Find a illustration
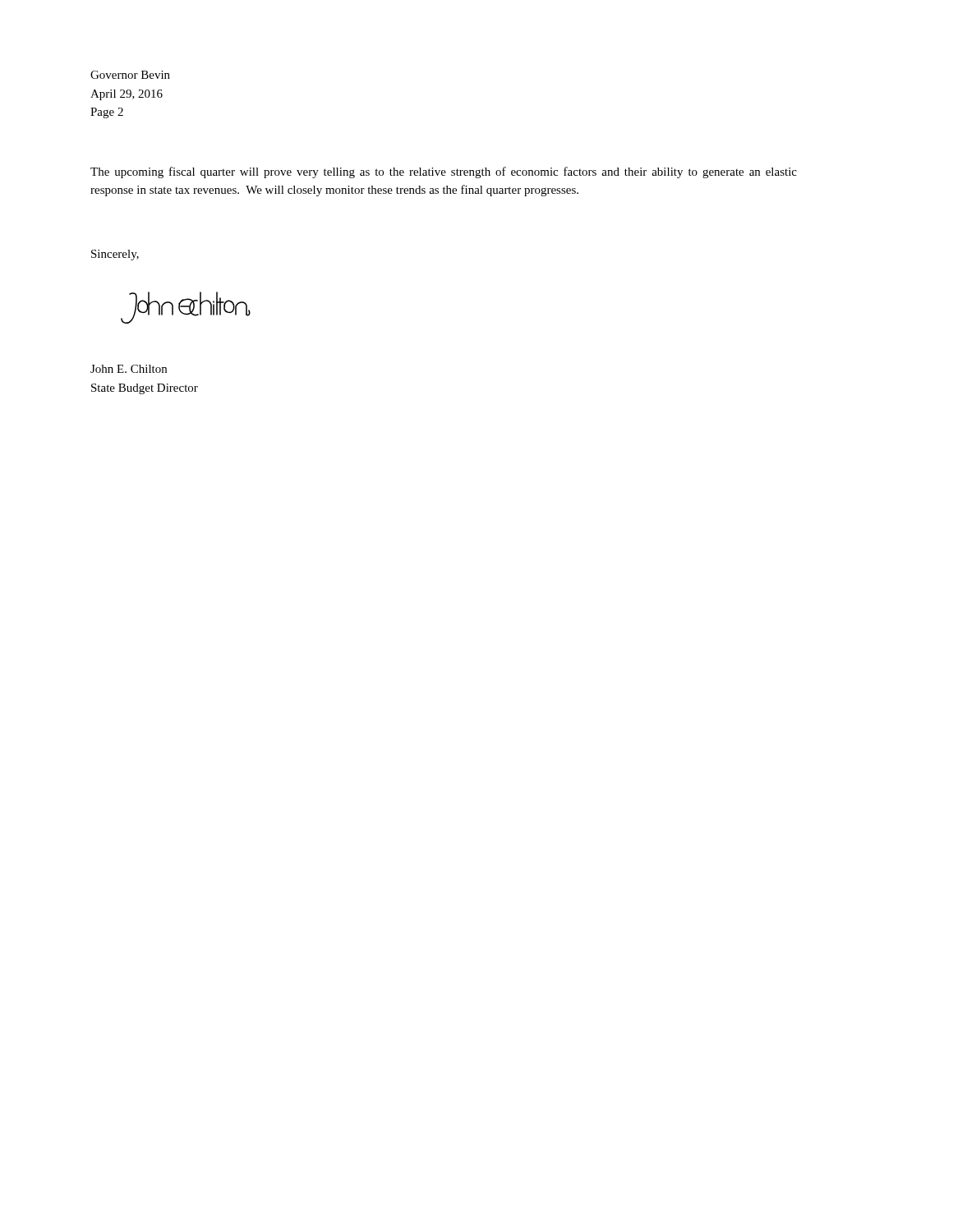 [444, 310]
